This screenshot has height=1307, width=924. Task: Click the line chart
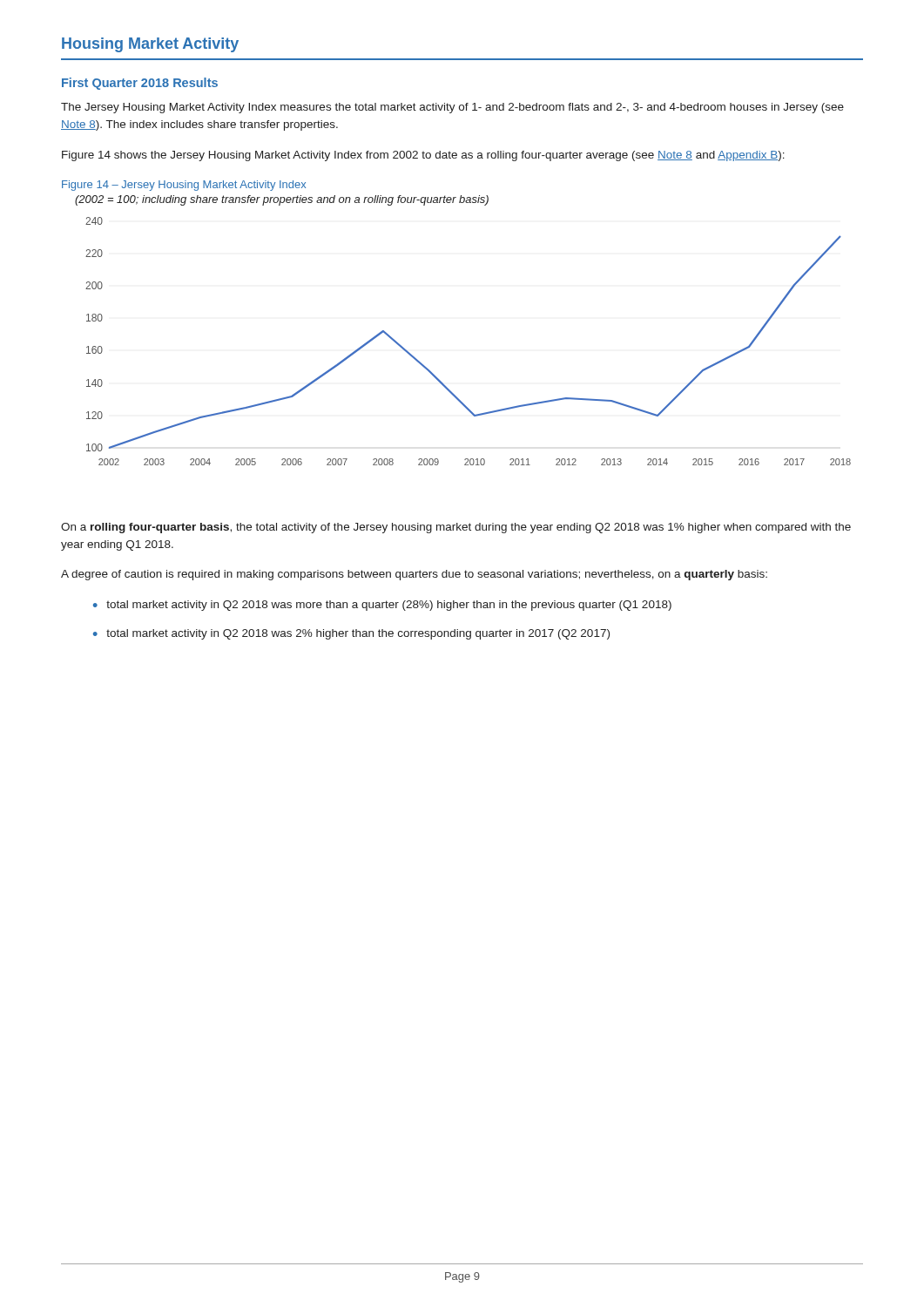tap(462, 357)
